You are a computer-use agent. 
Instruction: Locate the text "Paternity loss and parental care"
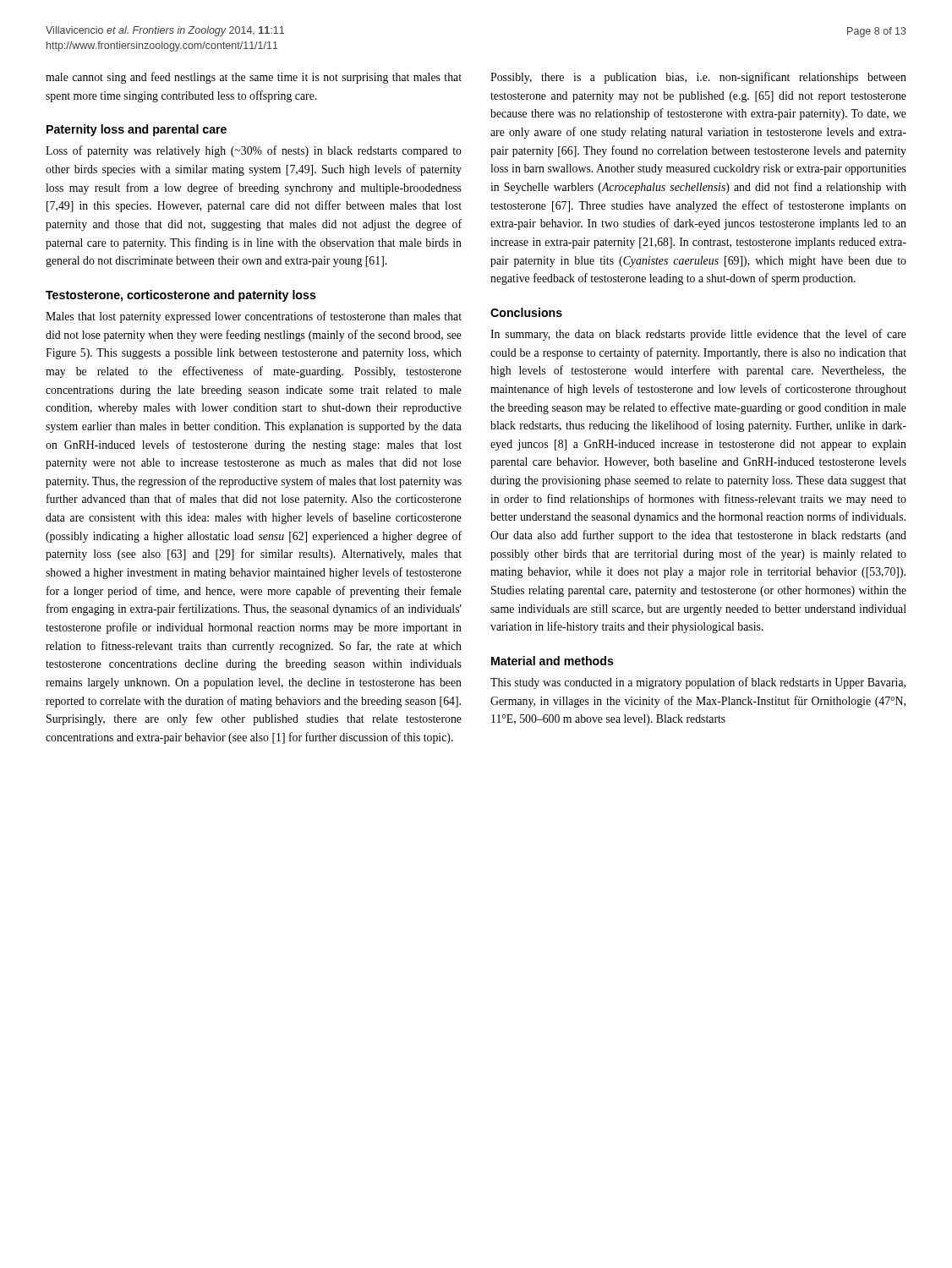[x=136, y=130]
